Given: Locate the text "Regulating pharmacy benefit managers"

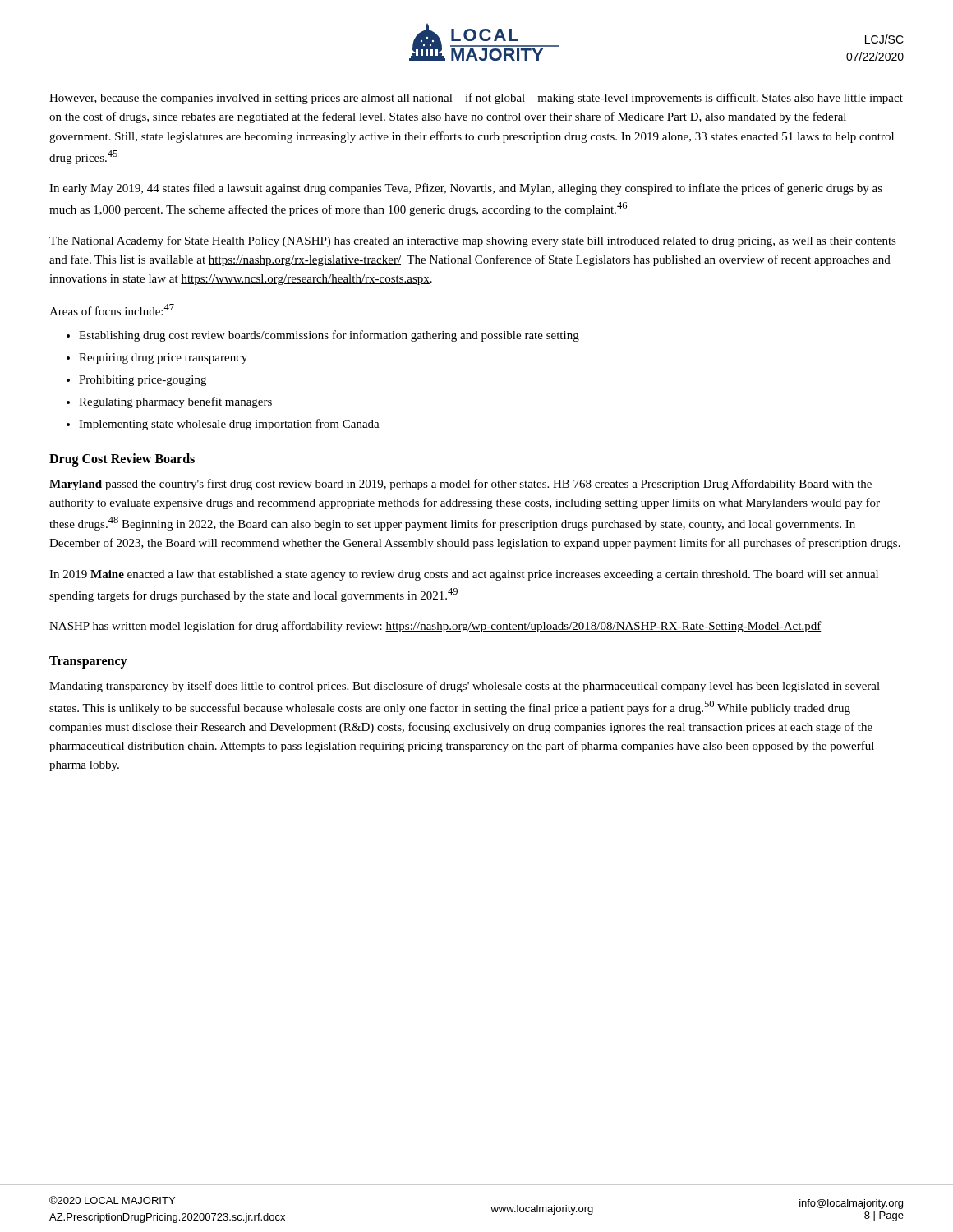Looking at the screenshot, I should click(176, 401).
